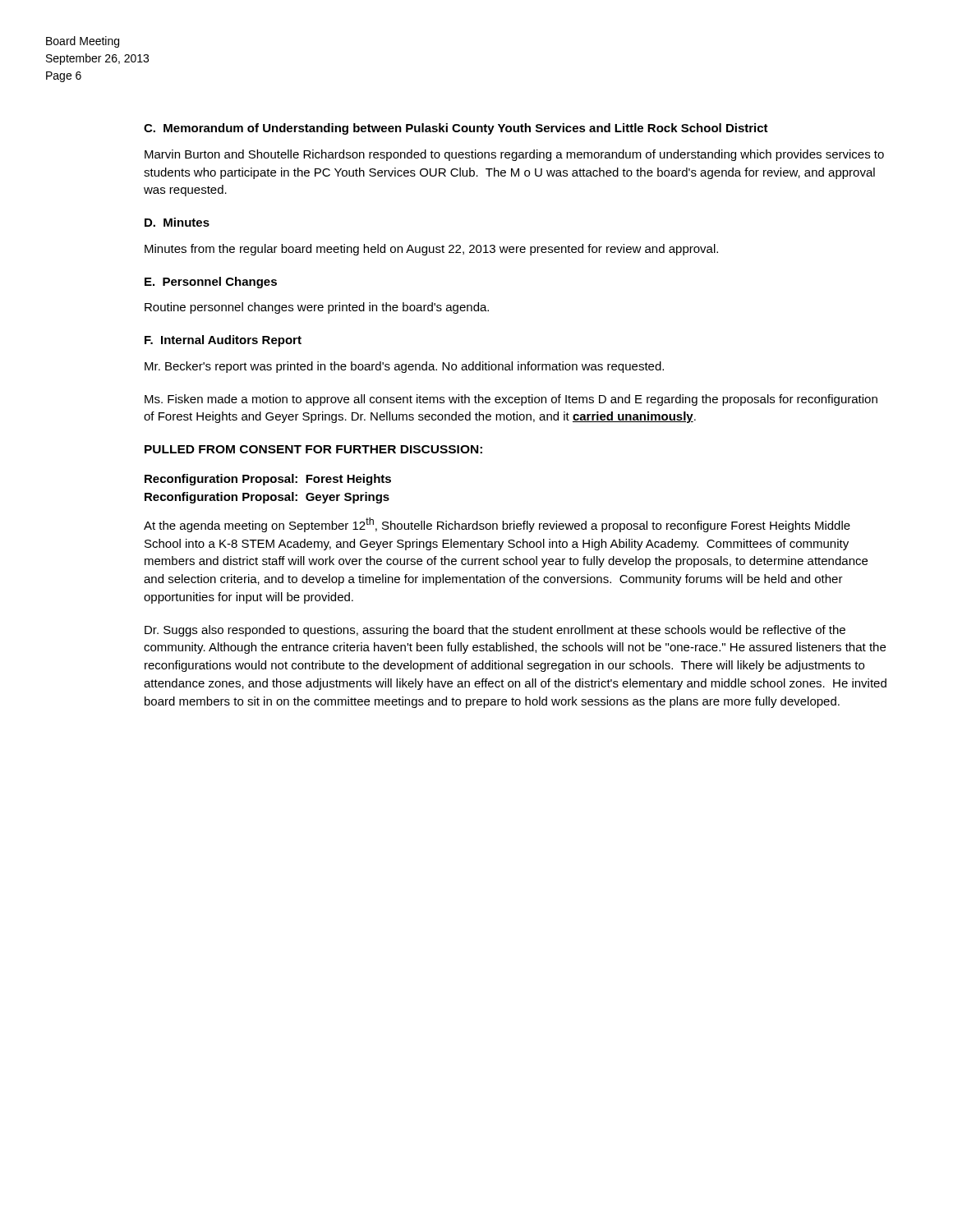Find the section header that reads "E. Personnel Changes"

(211, 281)
